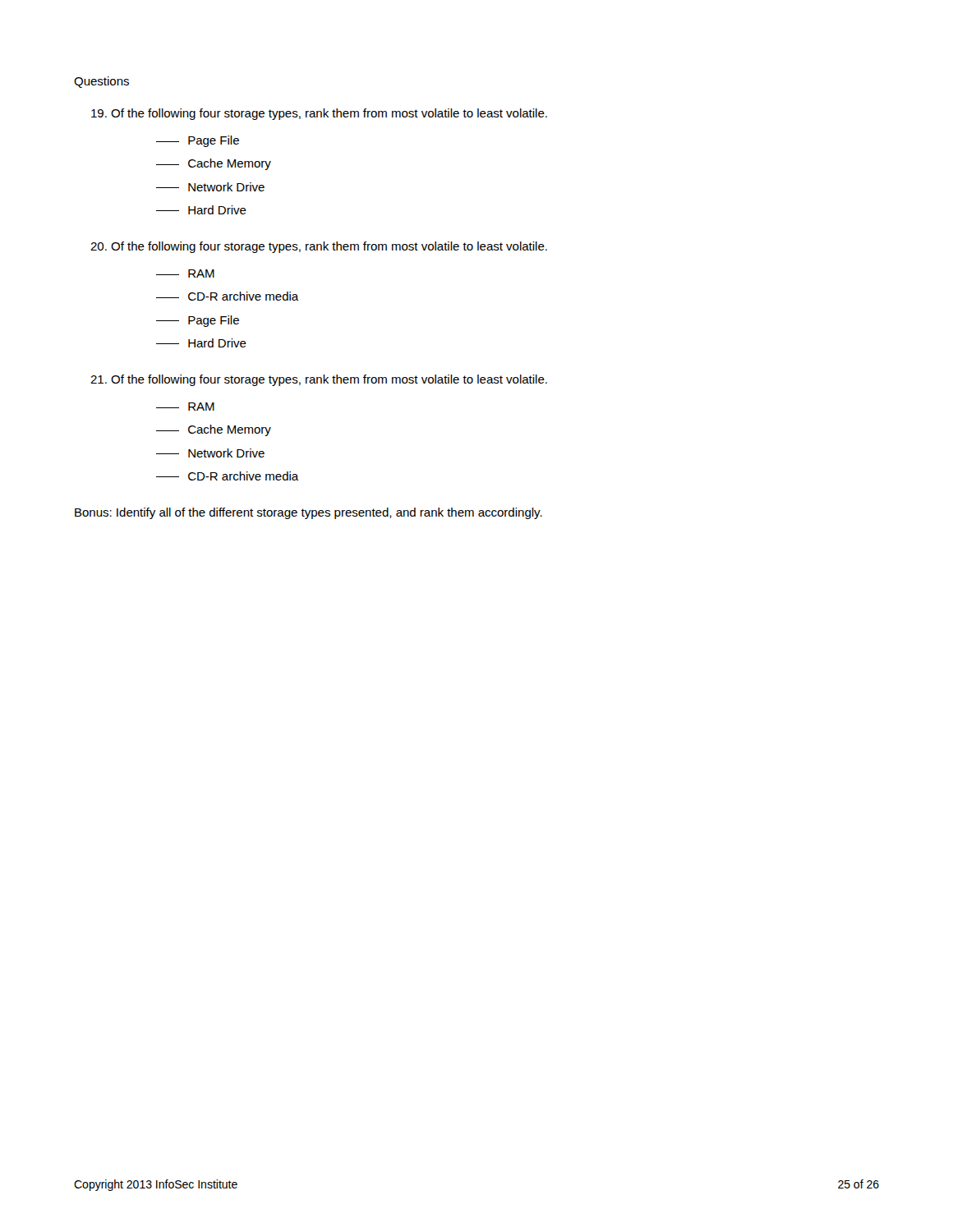Find the region starting "Bonus: Identify all"
The height and width of the screenshot is (1232, 953).
(308, 512)
